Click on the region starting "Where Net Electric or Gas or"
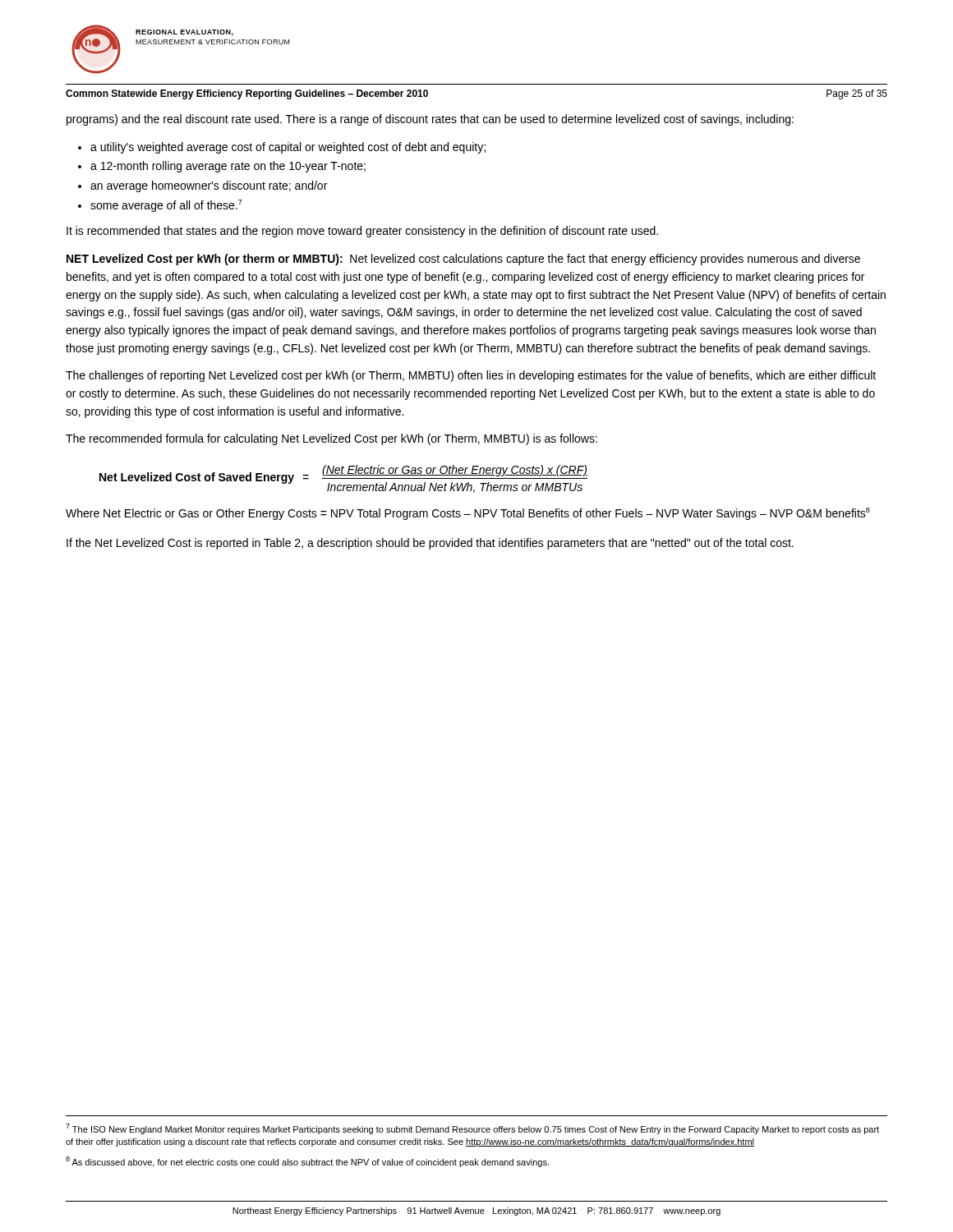Viewport: 953px width, 1232px height. [x=468, y=513]
